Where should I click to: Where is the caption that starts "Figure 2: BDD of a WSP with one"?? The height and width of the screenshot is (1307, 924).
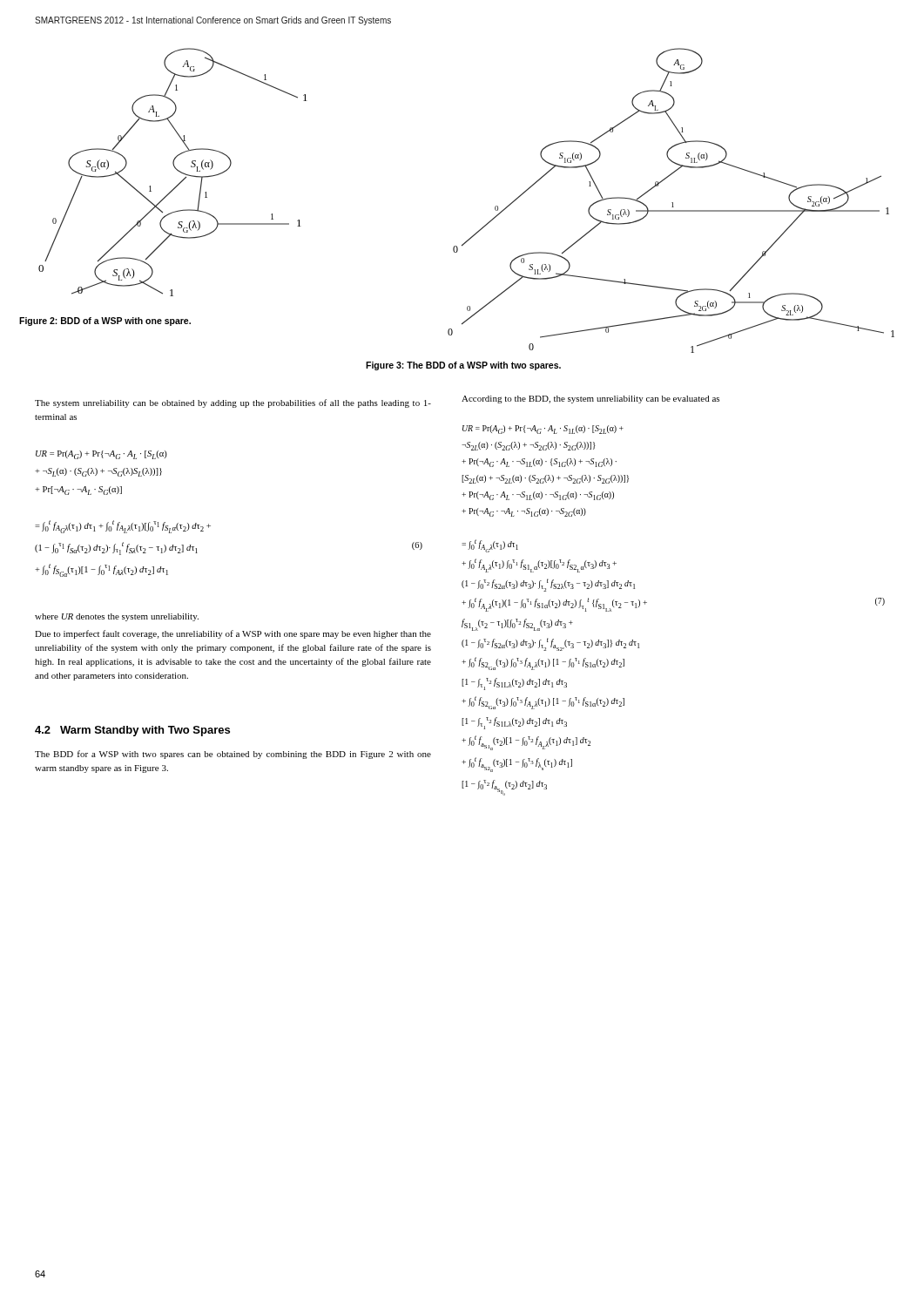tap(105, 321)
